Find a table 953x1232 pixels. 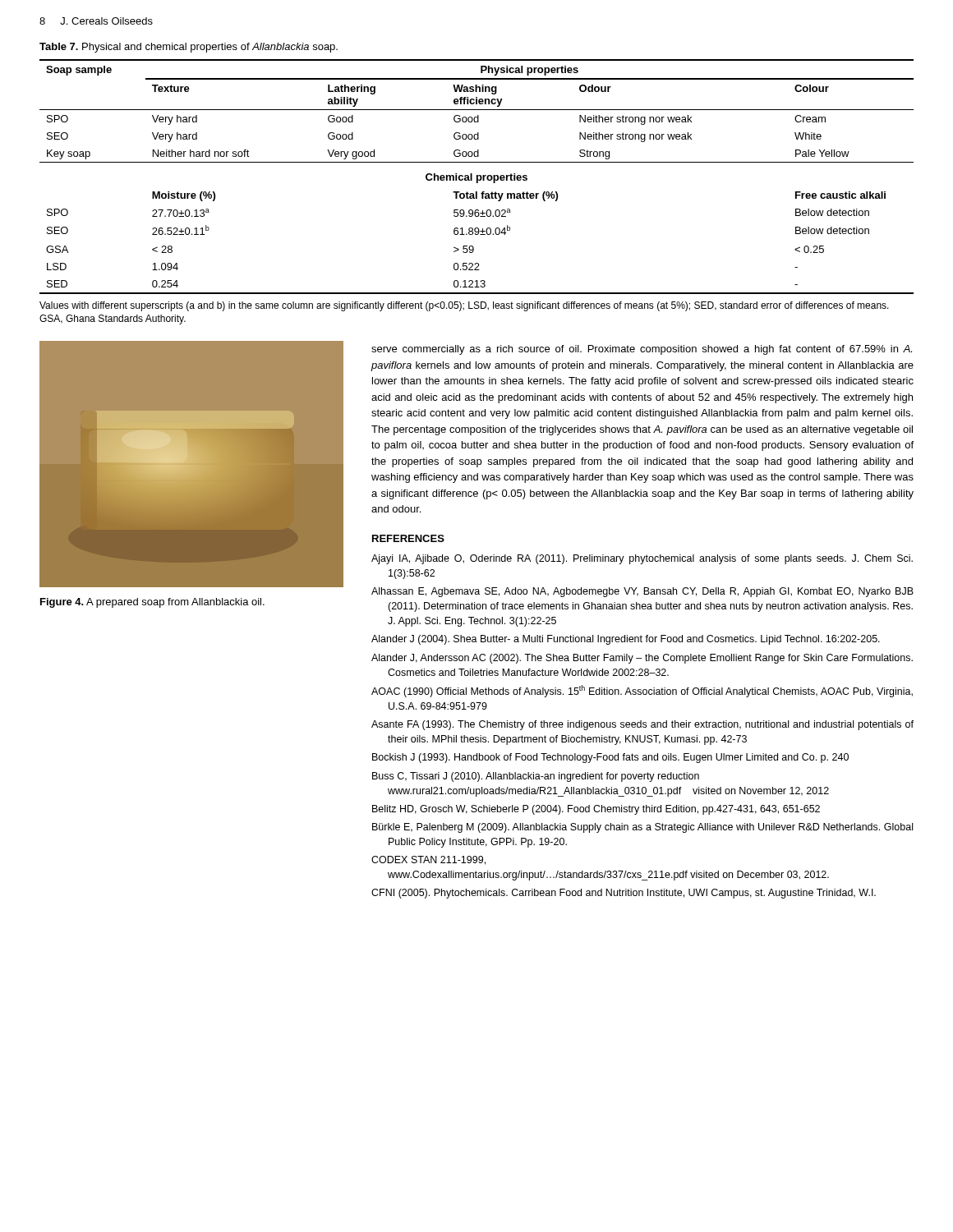click(x=476, y=176)
